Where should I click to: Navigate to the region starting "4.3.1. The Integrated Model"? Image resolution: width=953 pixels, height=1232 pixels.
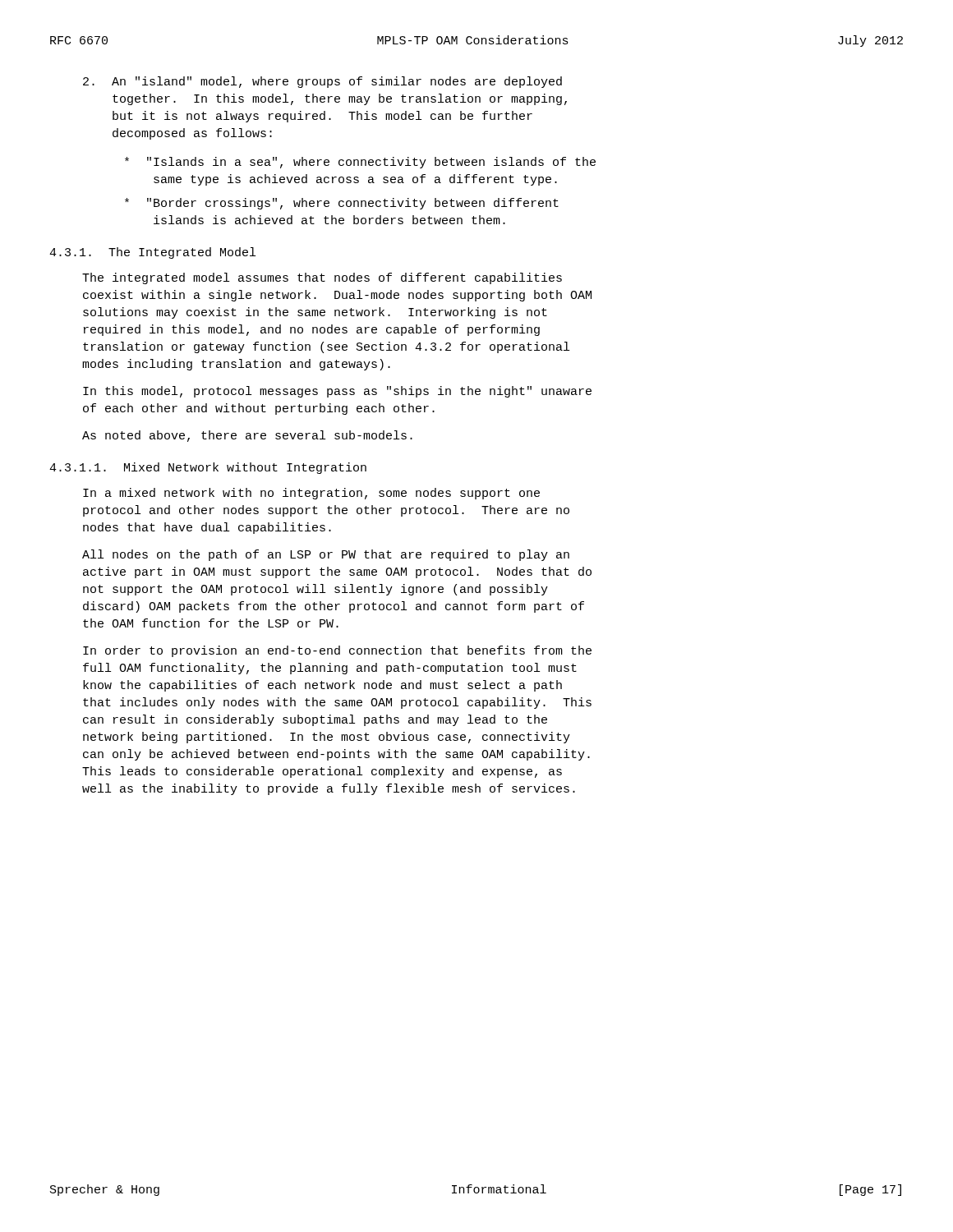pyautogui.click(x=153, y=253)
